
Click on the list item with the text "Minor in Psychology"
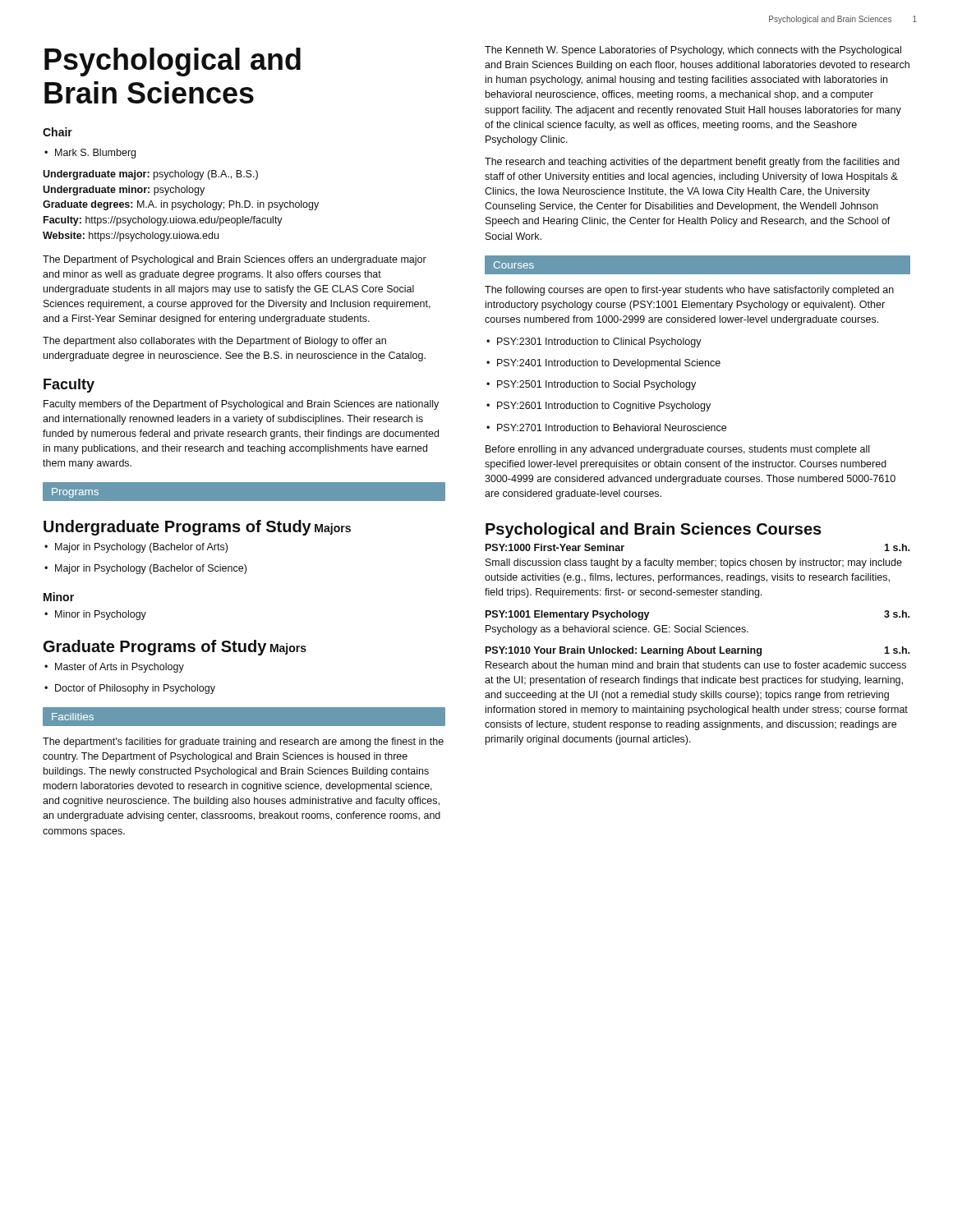tap(95, 615)
